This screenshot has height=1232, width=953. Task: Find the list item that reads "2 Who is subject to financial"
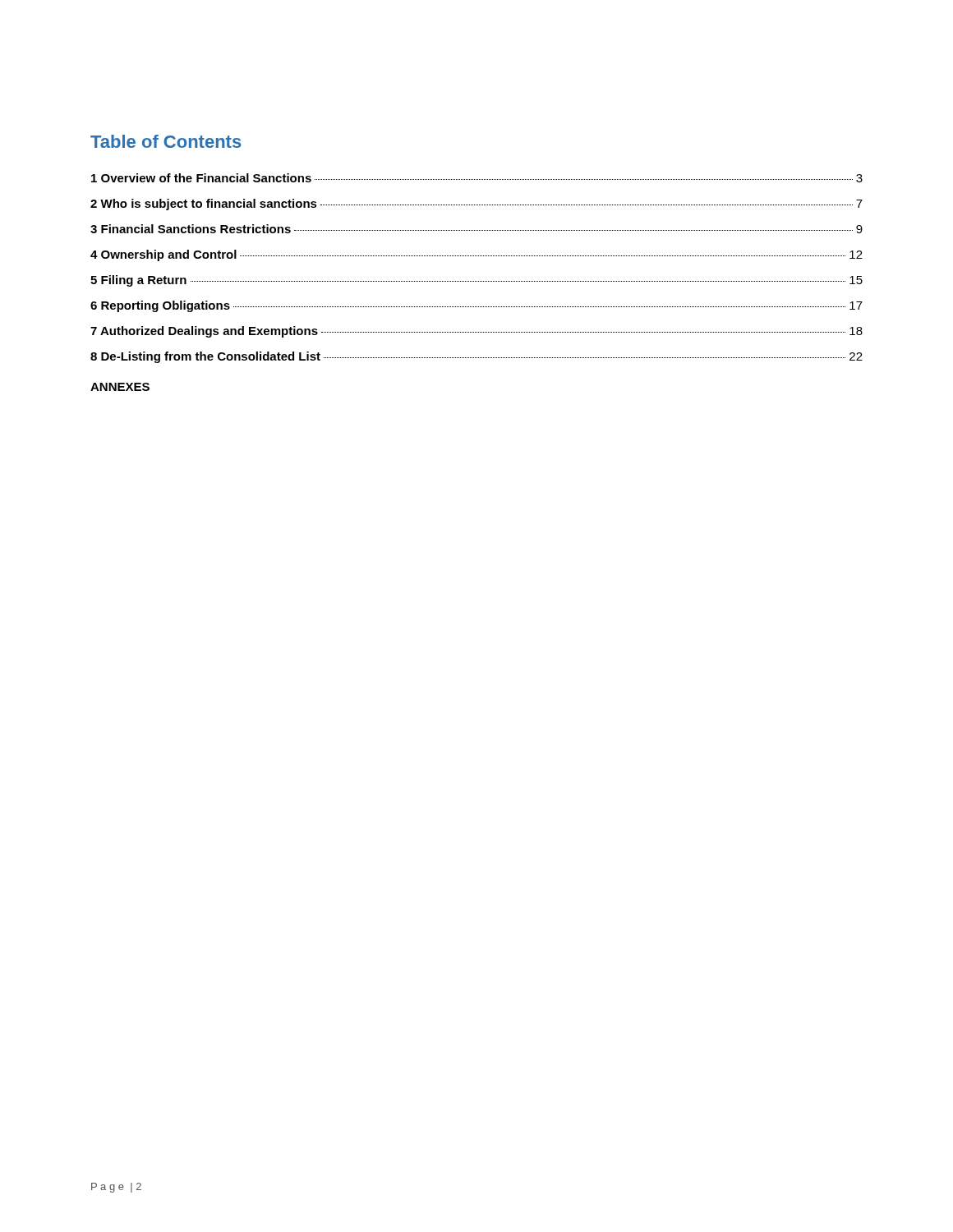click(x=476, y=203)
